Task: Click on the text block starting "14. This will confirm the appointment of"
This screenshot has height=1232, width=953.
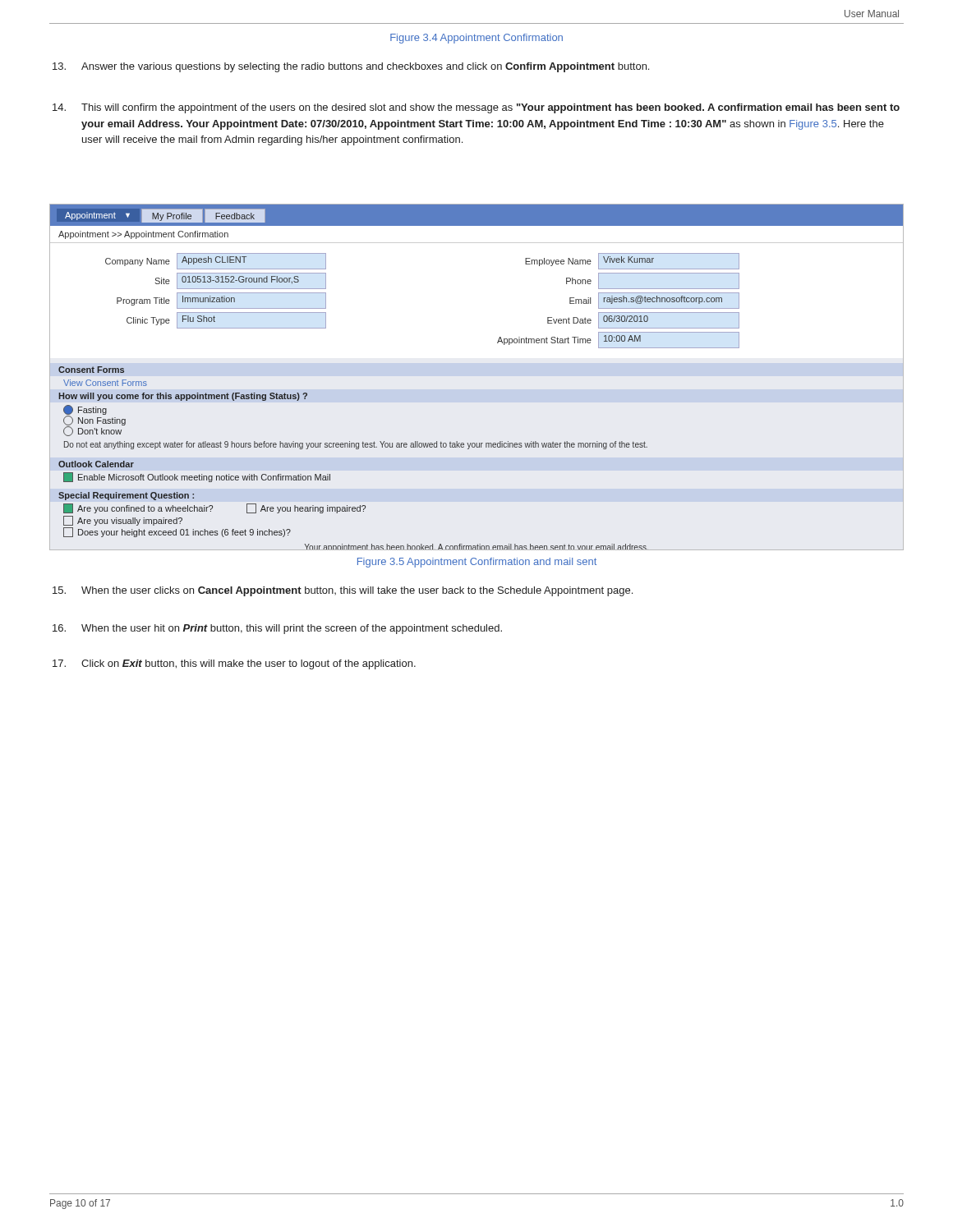Action: click(x=476, y=123)
